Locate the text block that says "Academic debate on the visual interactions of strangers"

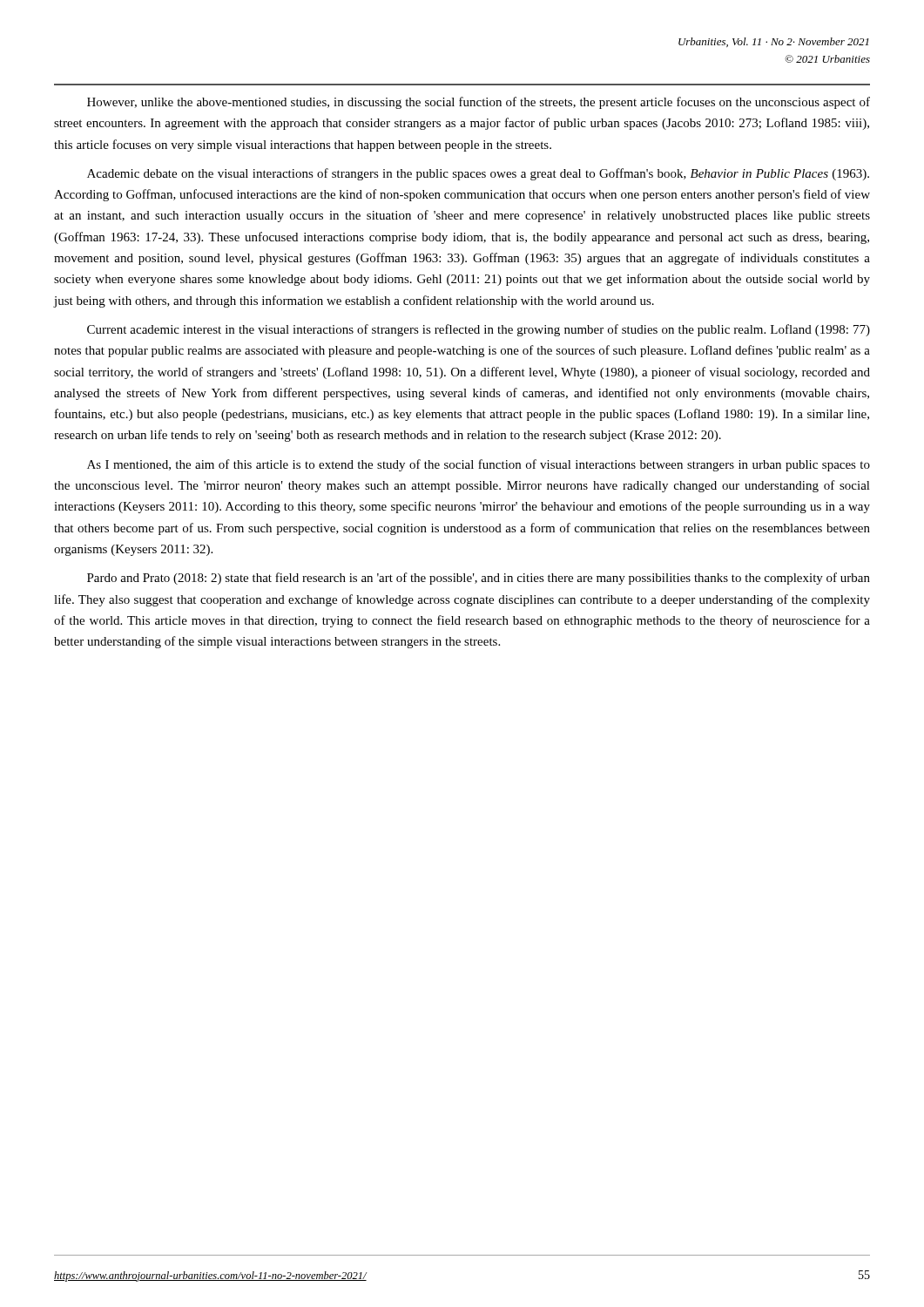coord(462,237)
